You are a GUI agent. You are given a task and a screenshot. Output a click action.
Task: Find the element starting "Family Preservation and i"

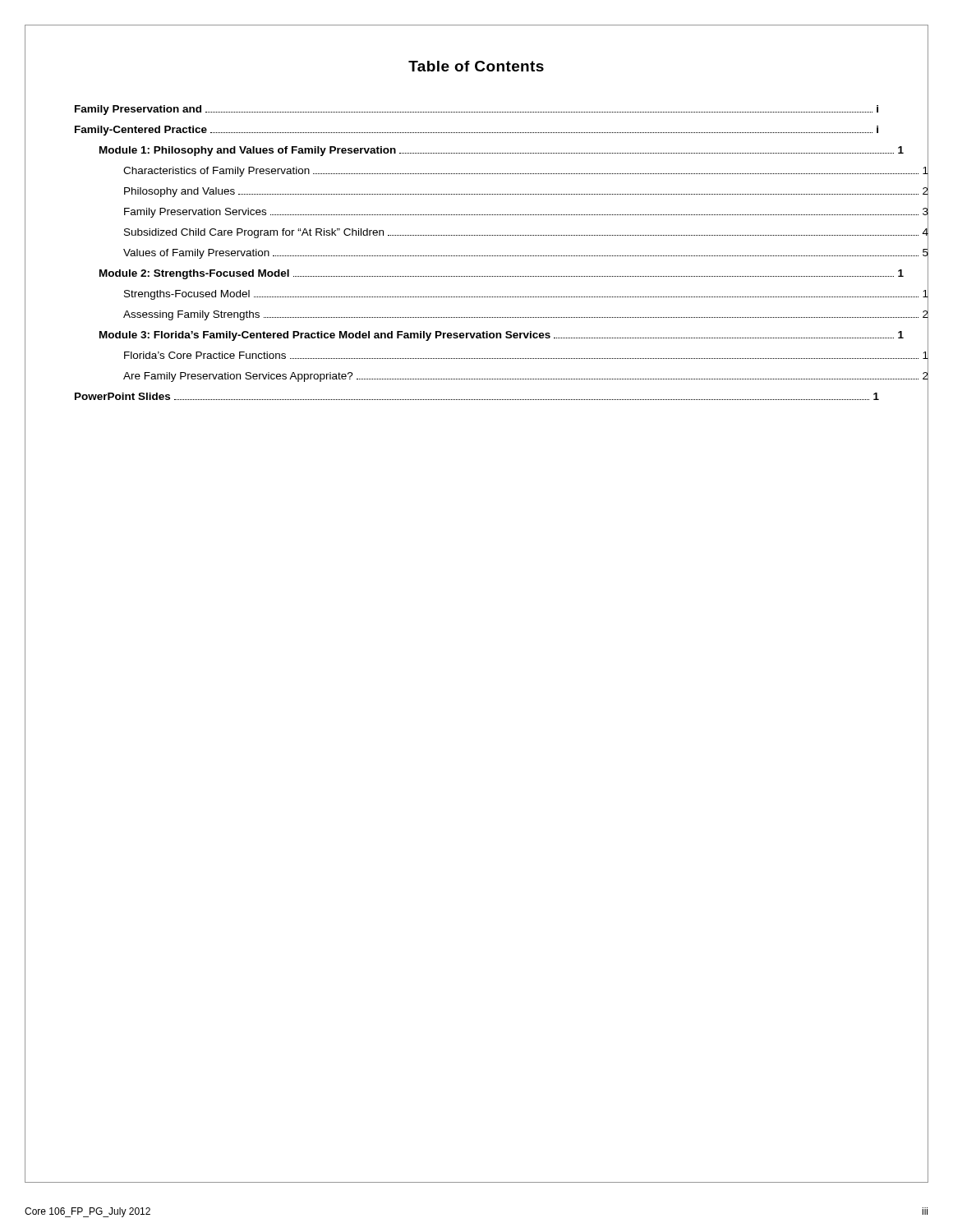pyautogui.click(x=476, y=109)
